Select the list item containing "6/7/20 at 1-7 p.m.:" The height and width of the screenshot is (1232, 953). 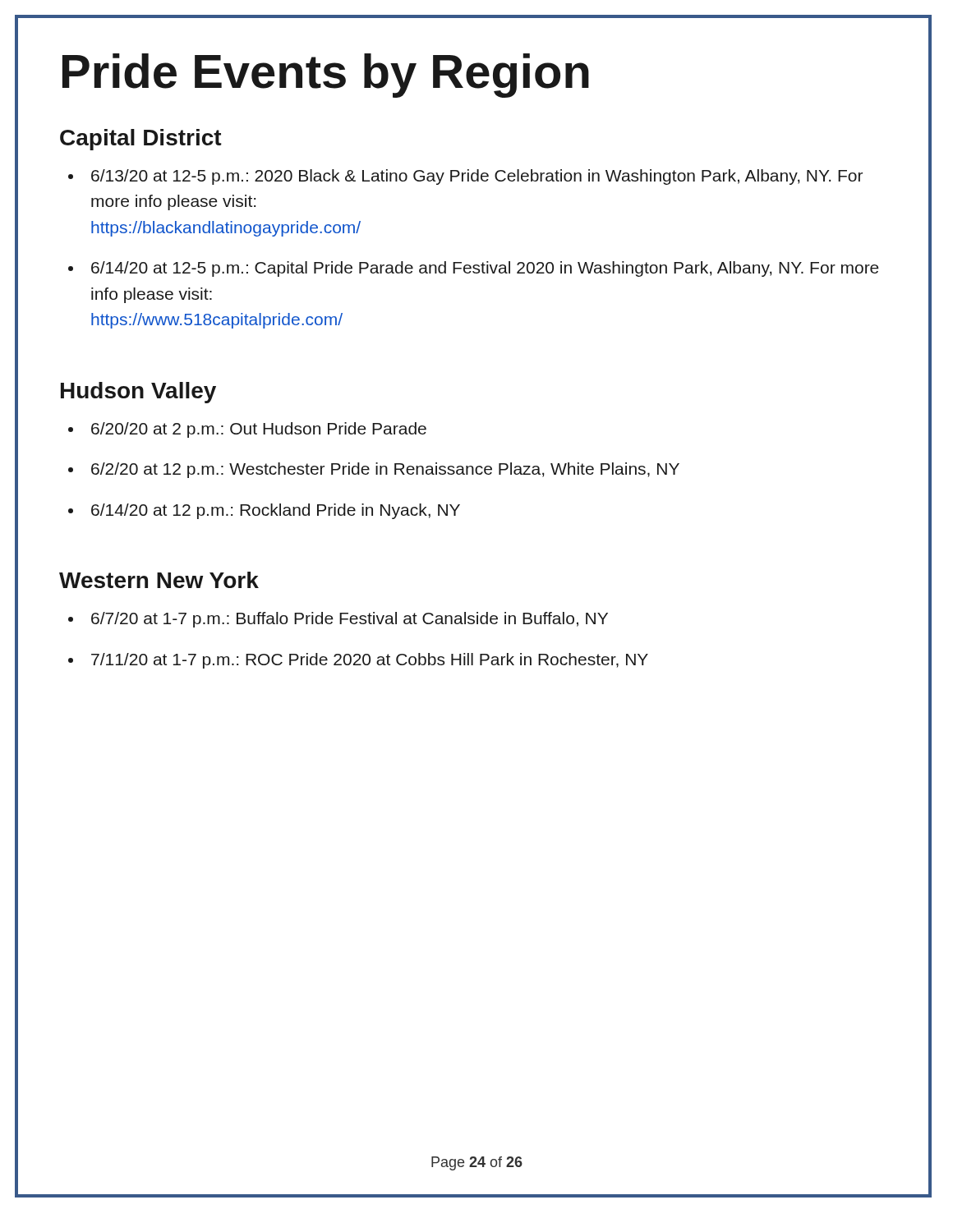point(349,618)
